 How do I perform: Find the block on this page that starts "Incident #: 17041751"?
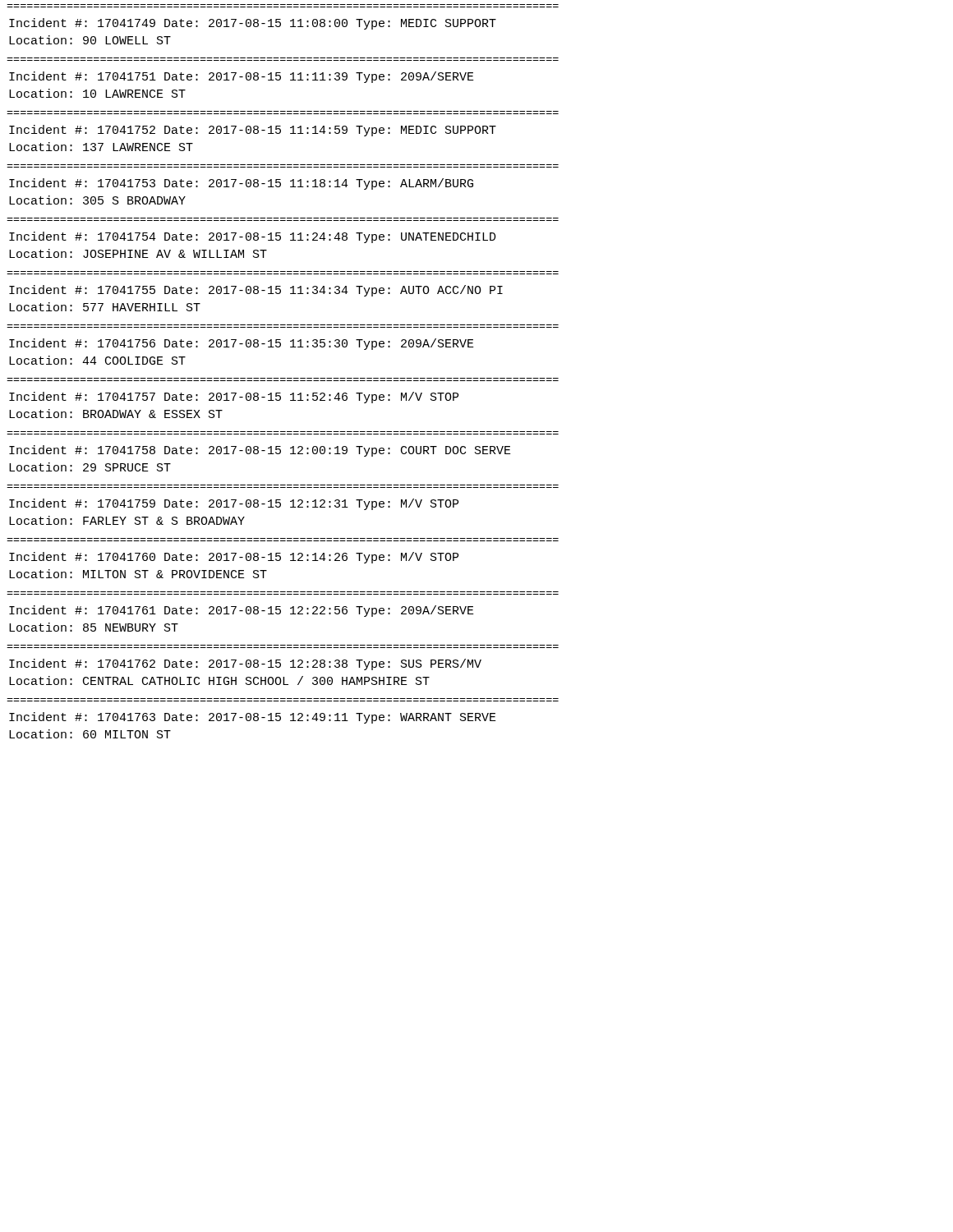(476, 86)
